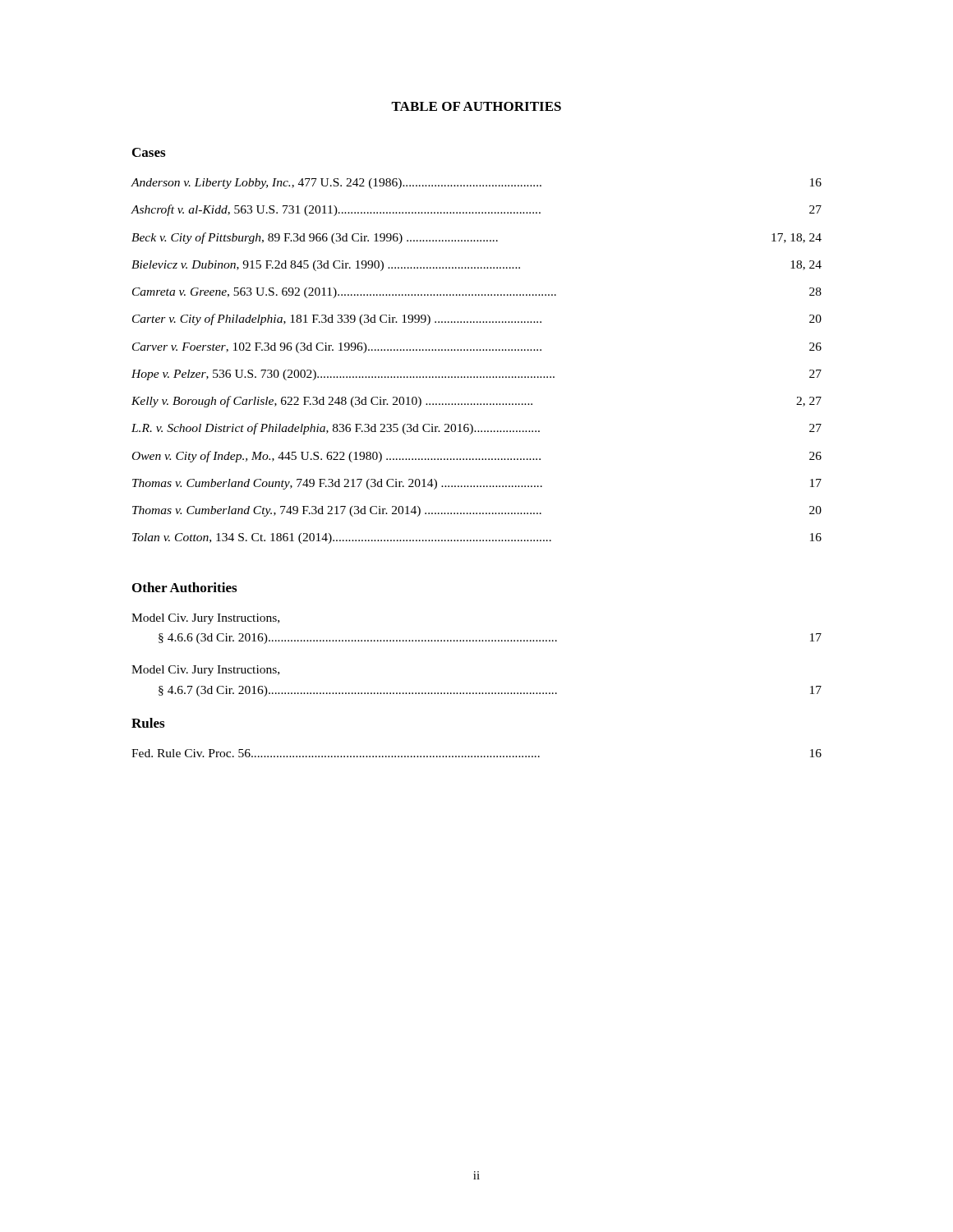Screen dimensions: 1232x953
Task: Click the passage that begins "Camreta v. Greene, 563"
Action: click(476, 291)
